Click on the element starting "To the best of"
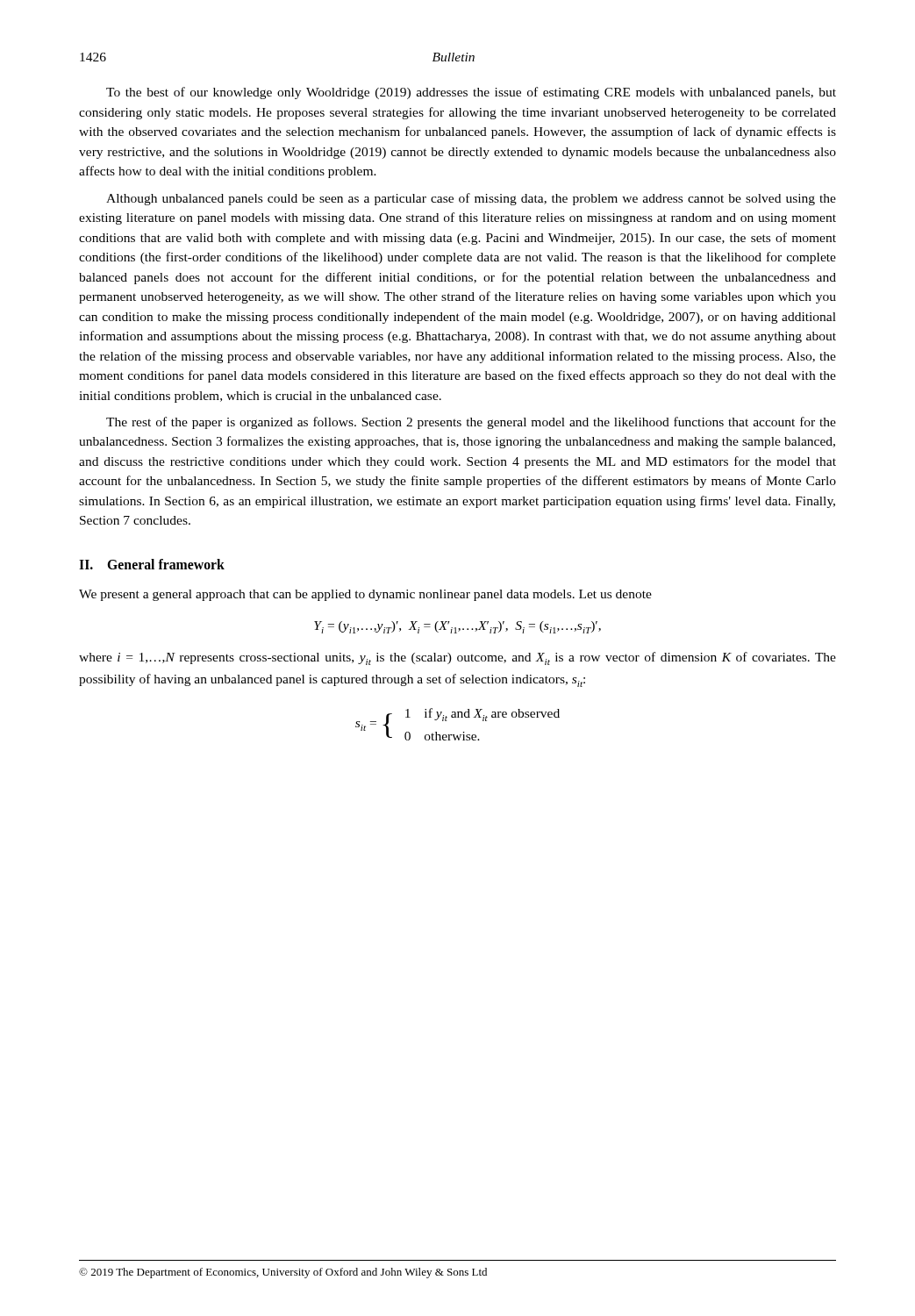Viewport: 915px width, 1316px height. [458, 132]
